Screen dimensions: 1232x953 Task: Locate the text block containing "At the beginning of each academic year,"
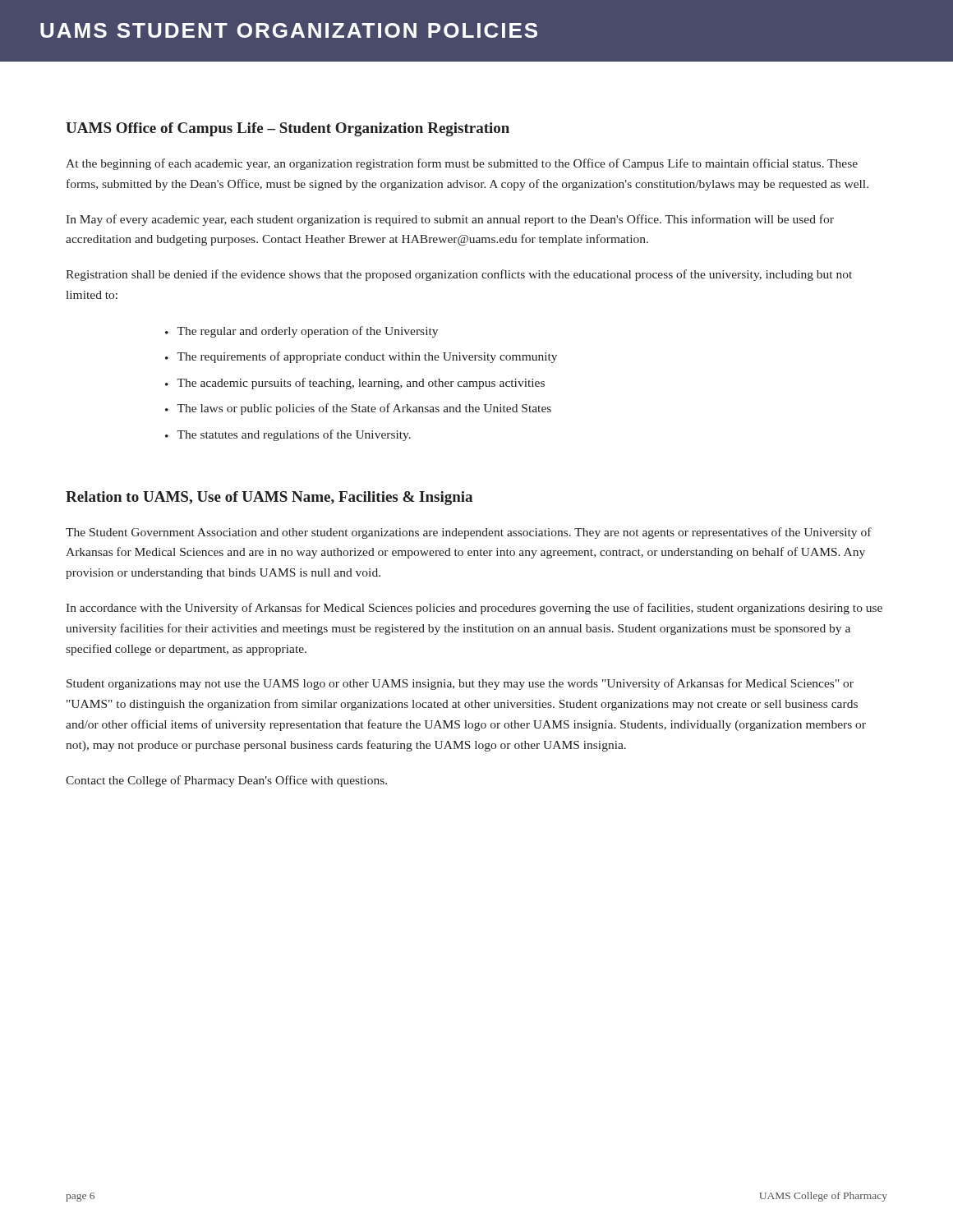(x=467, y=173)
